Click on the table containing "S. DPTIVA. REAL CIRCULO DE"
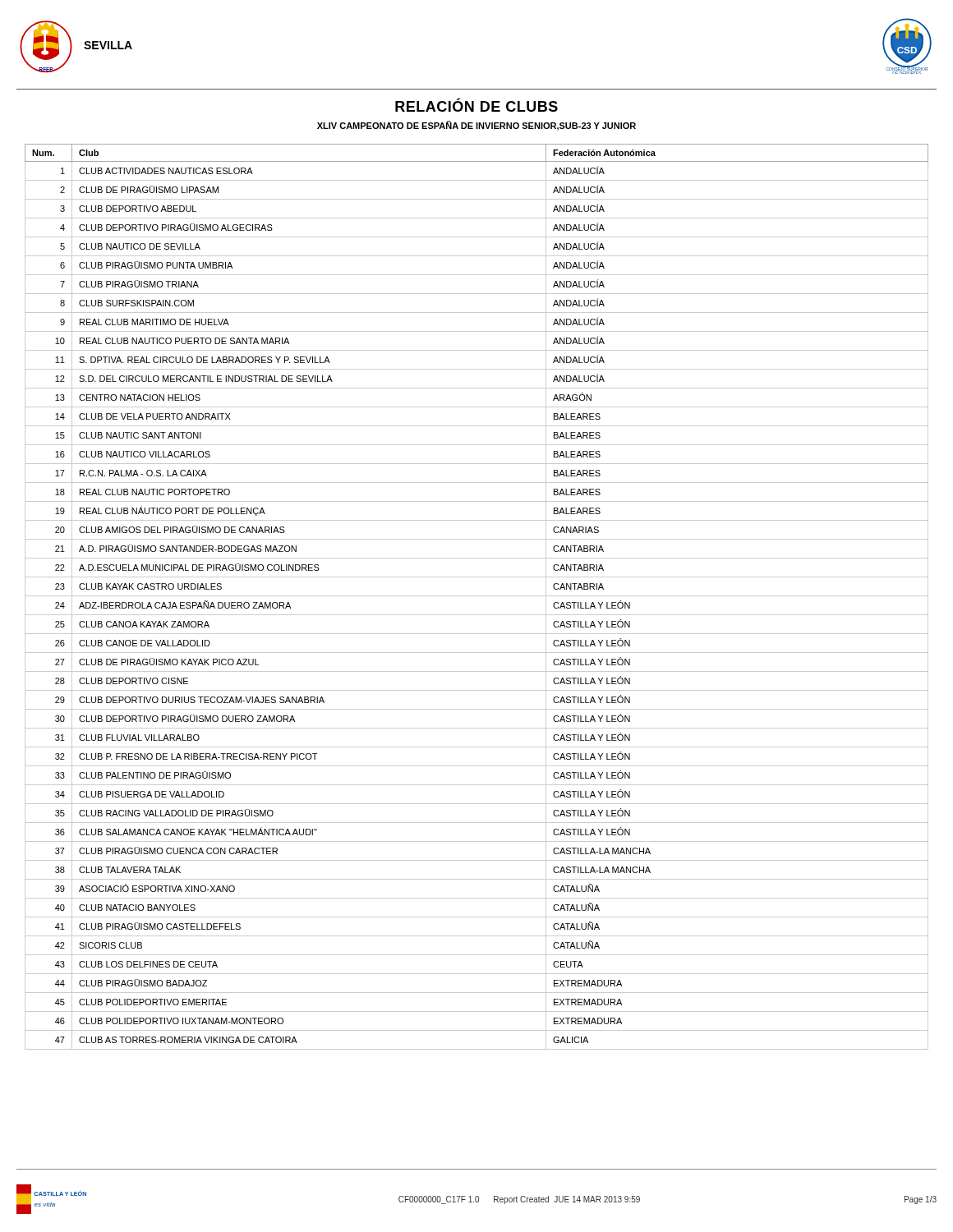 point(476,651)
